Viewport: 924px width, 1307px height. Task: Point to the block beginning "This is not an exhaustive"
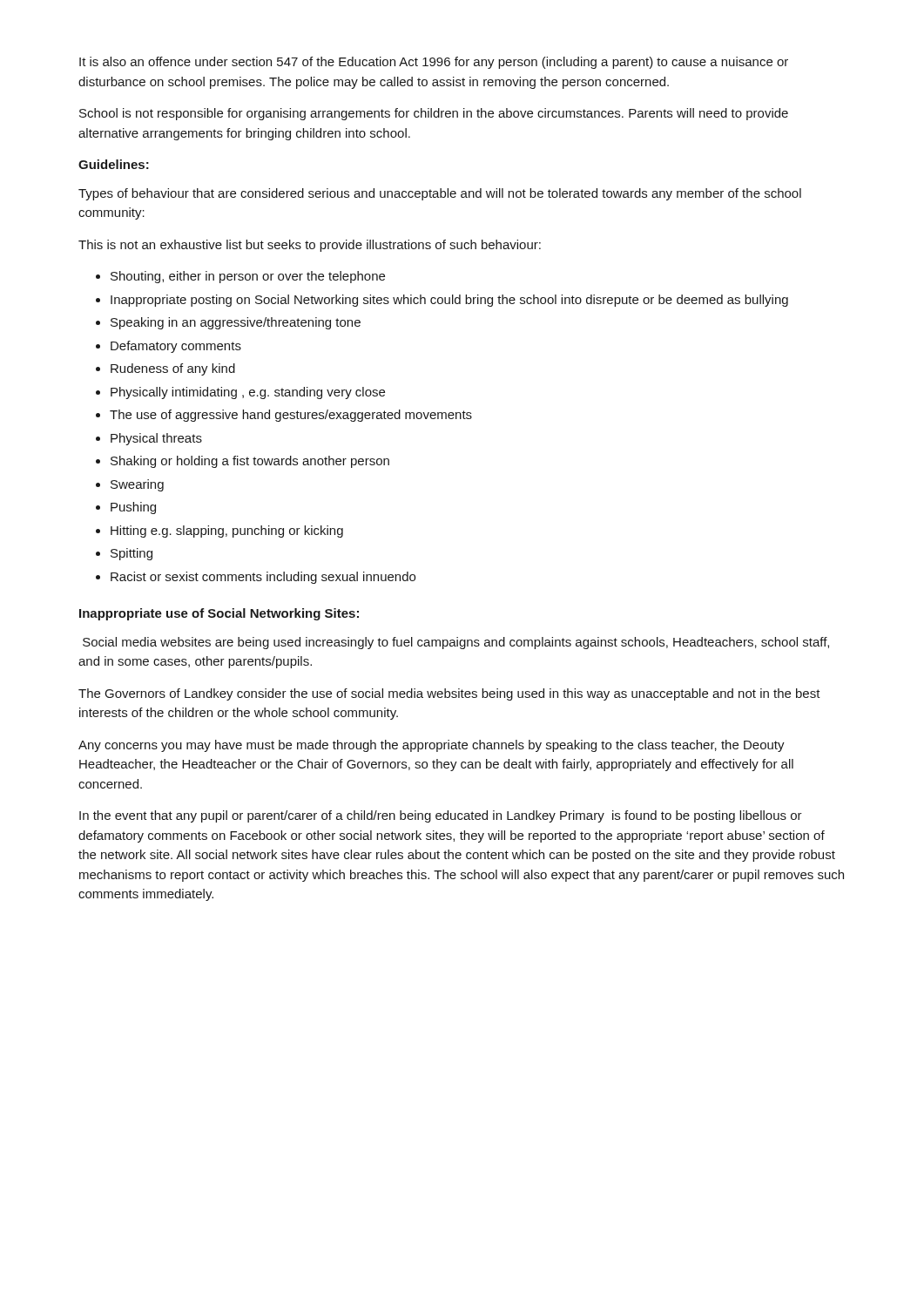(310, 244)
